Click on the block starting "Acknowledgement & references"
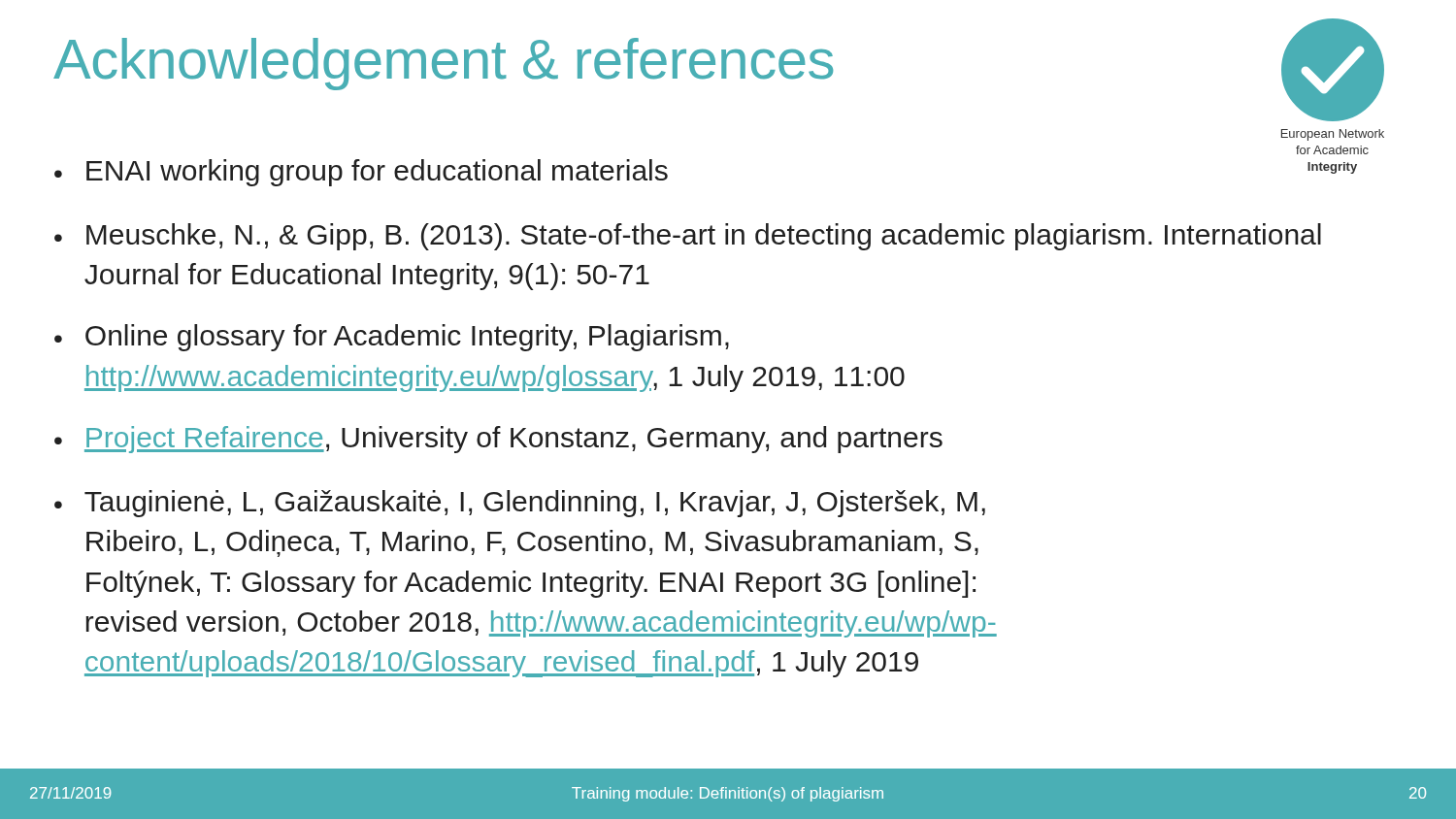1456x819 pixels. click(x=648, y=60)
